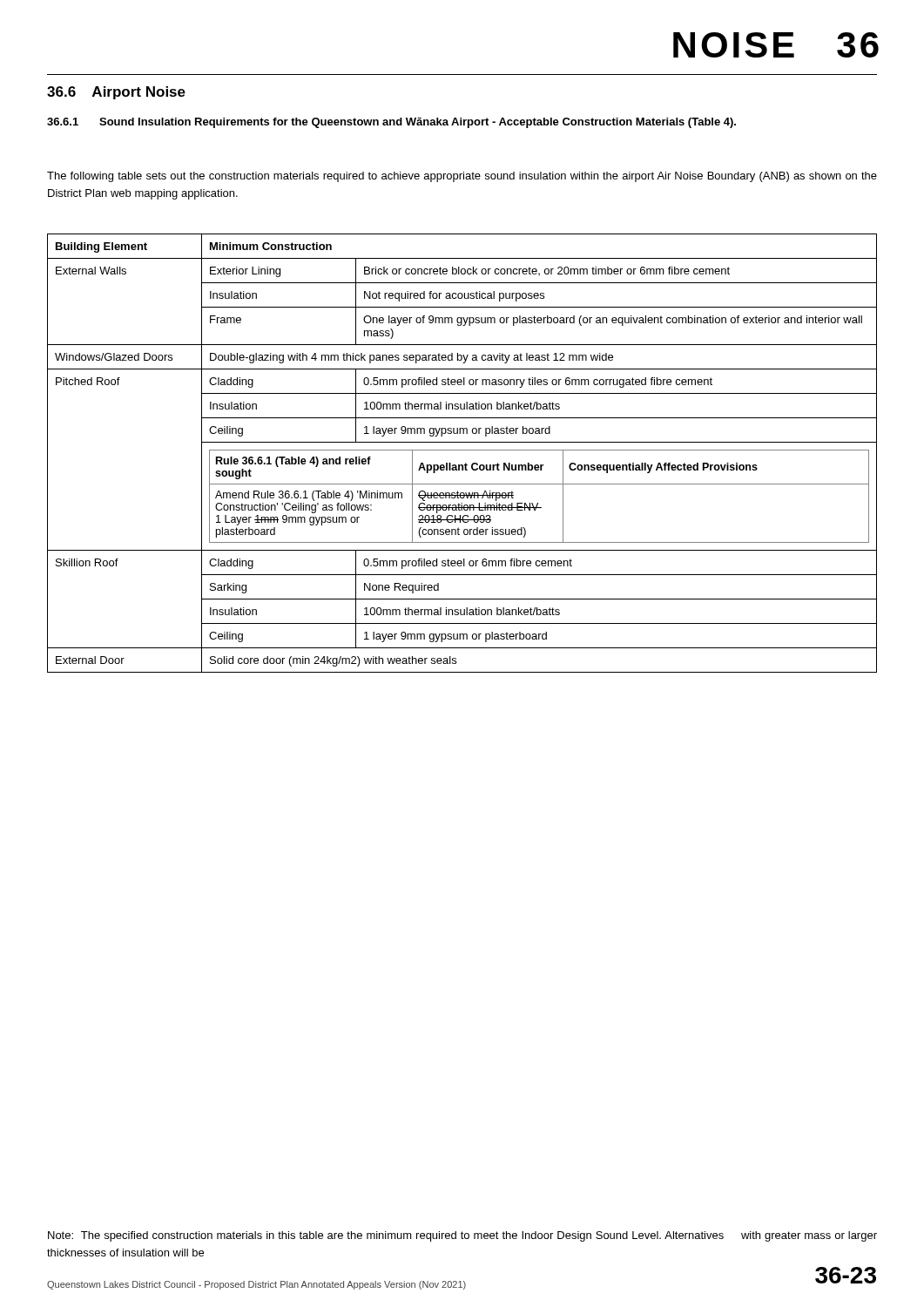Find the block starting "Note: The specified construction"

tap(462, 1244)
